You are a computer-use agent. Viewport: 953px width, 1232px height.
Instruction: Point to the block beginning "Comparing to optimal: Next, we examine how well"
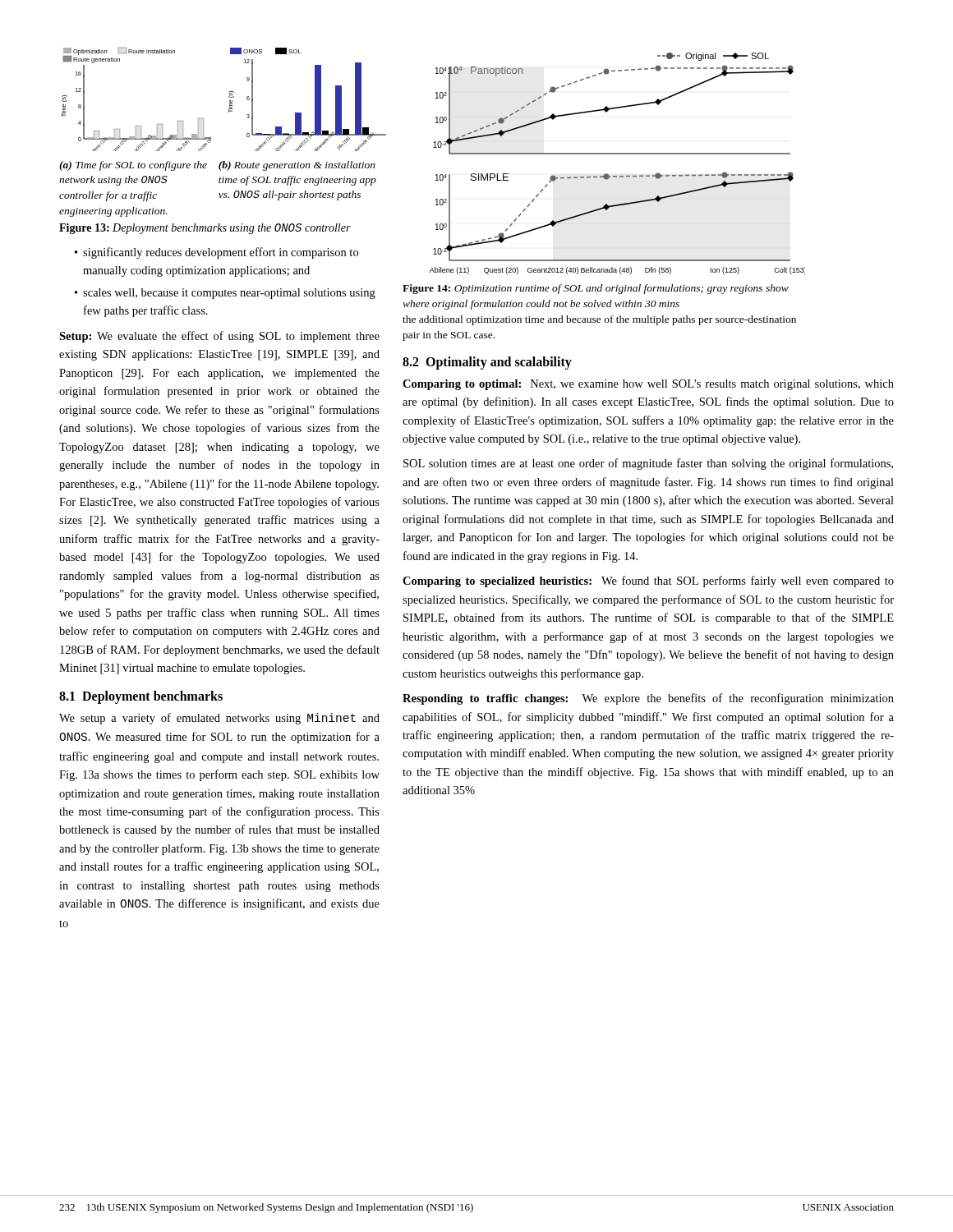pos(648,411)
